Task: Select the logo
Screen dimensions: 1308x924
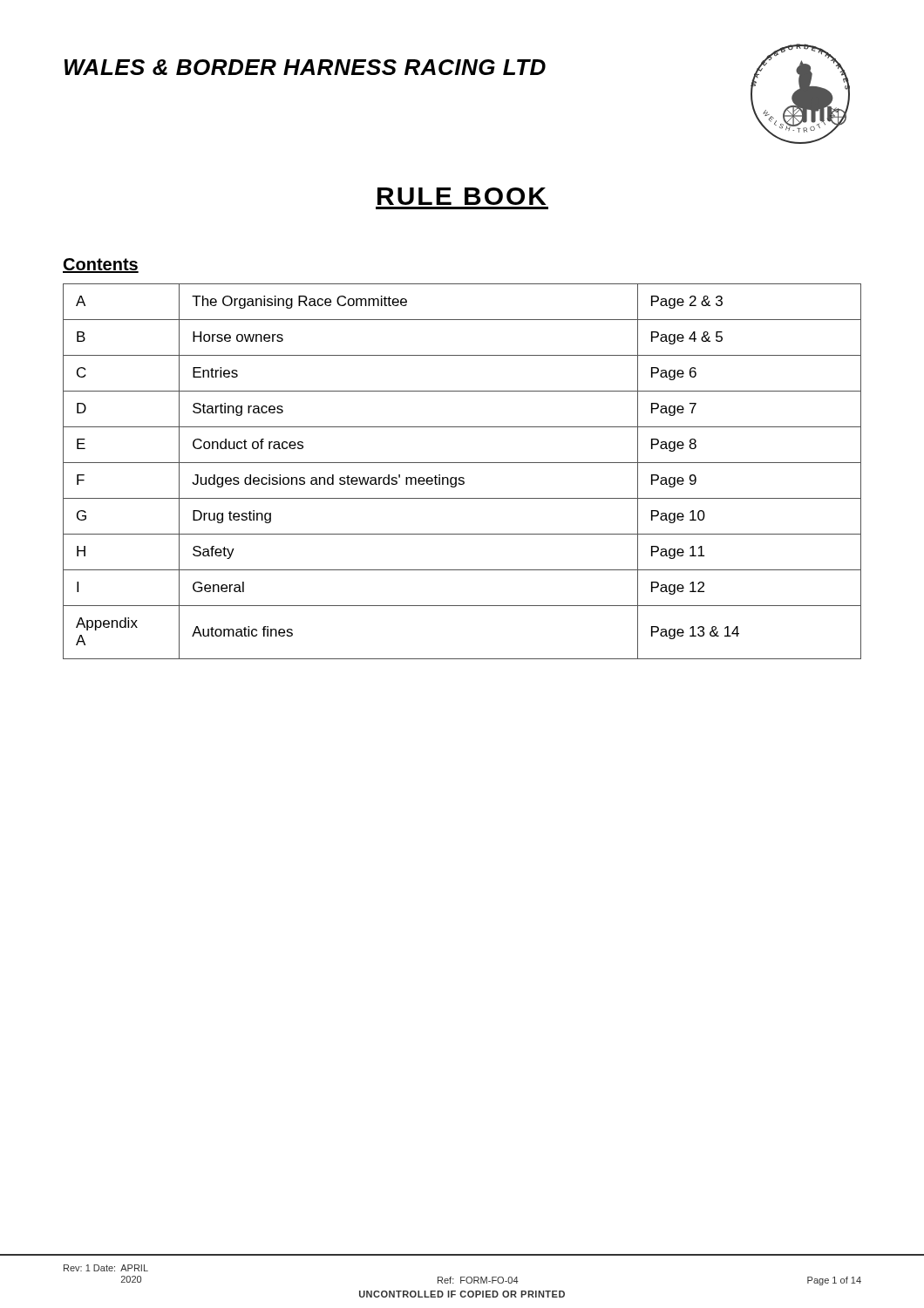Action: [800, 94]
